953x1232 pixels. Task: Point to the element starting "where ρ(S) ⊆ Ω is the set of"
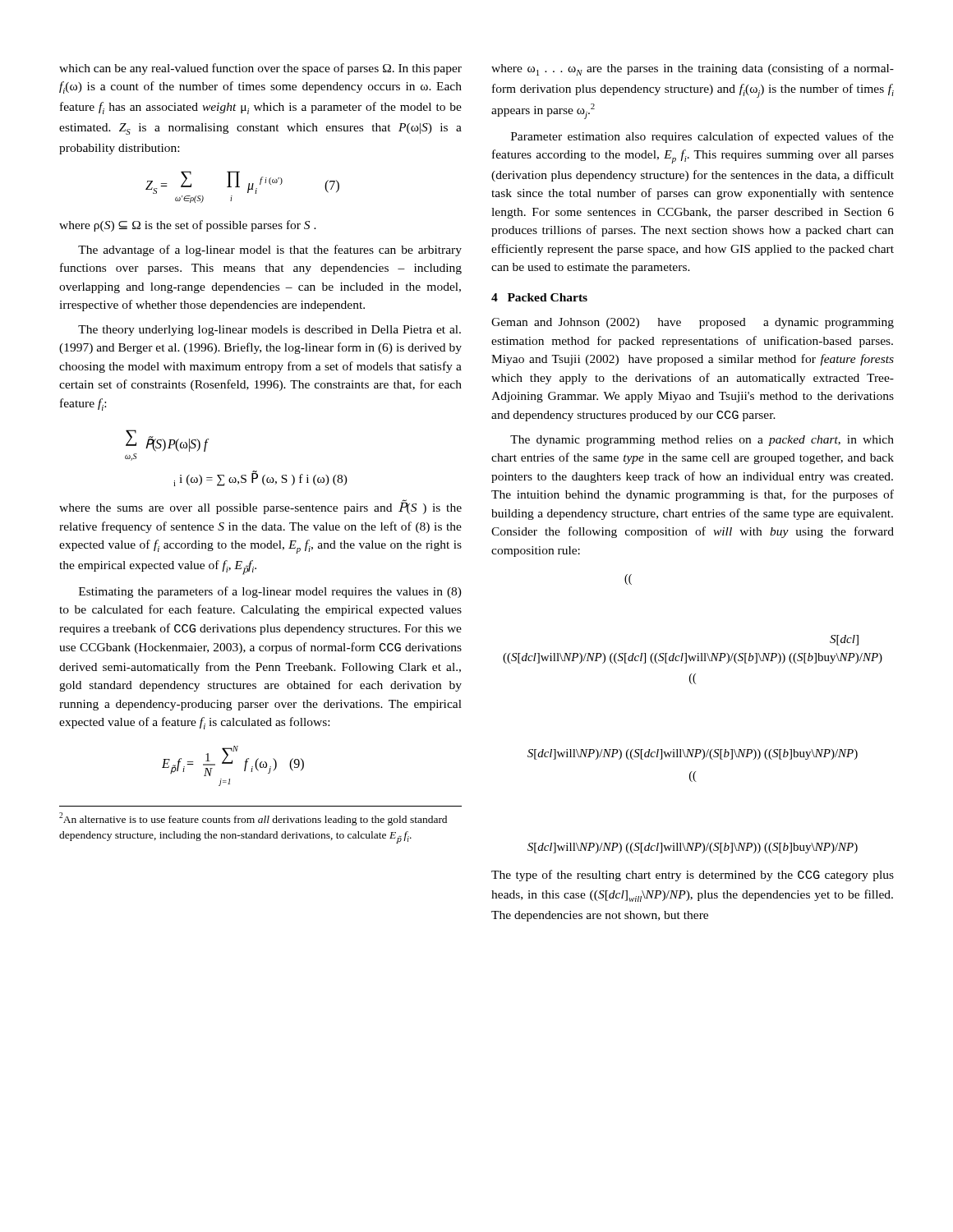pyautogui.click(x=260, y=315)
